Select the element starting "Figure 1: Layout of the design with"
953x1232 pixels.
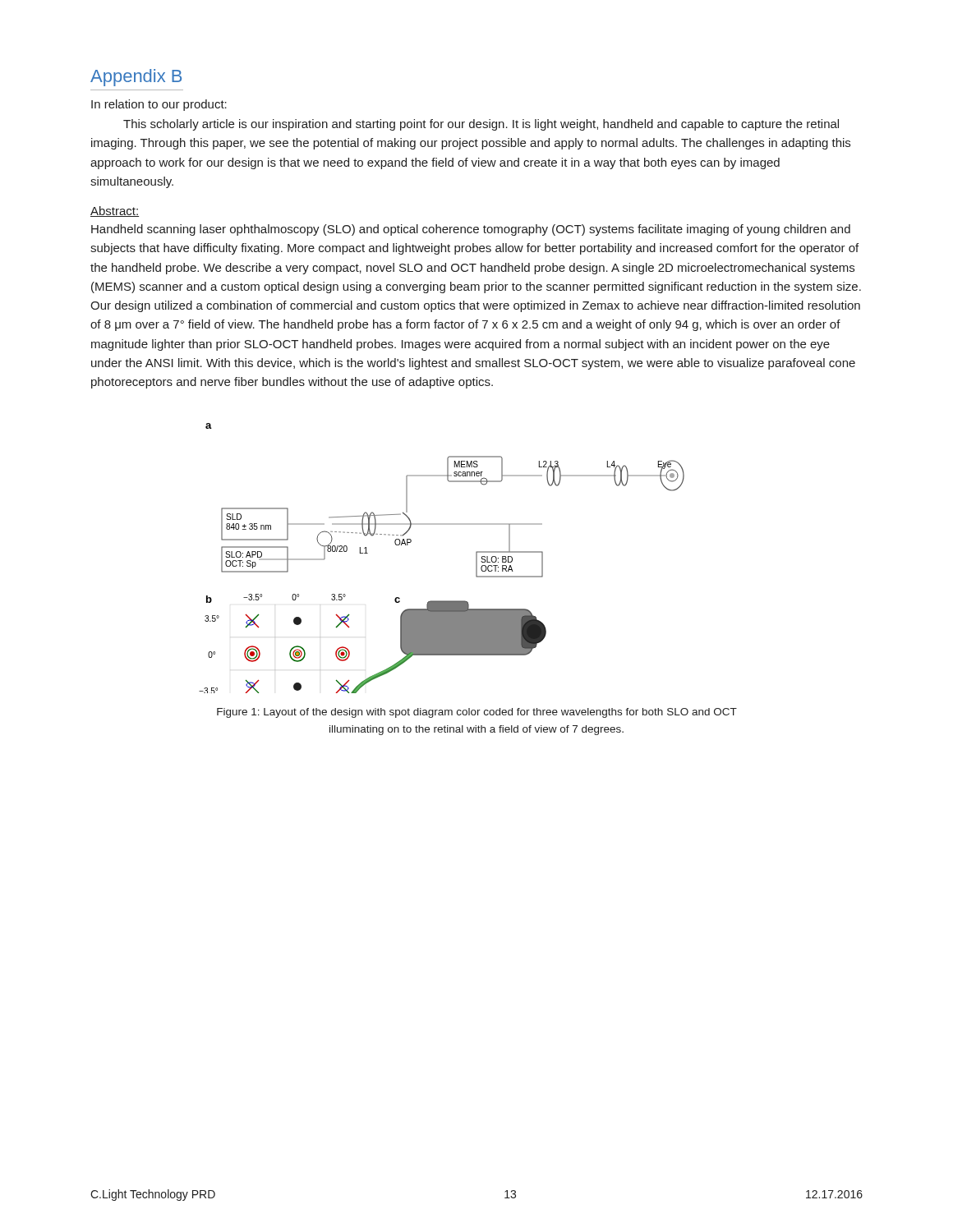pyautogui.click(x=476, y=720)
